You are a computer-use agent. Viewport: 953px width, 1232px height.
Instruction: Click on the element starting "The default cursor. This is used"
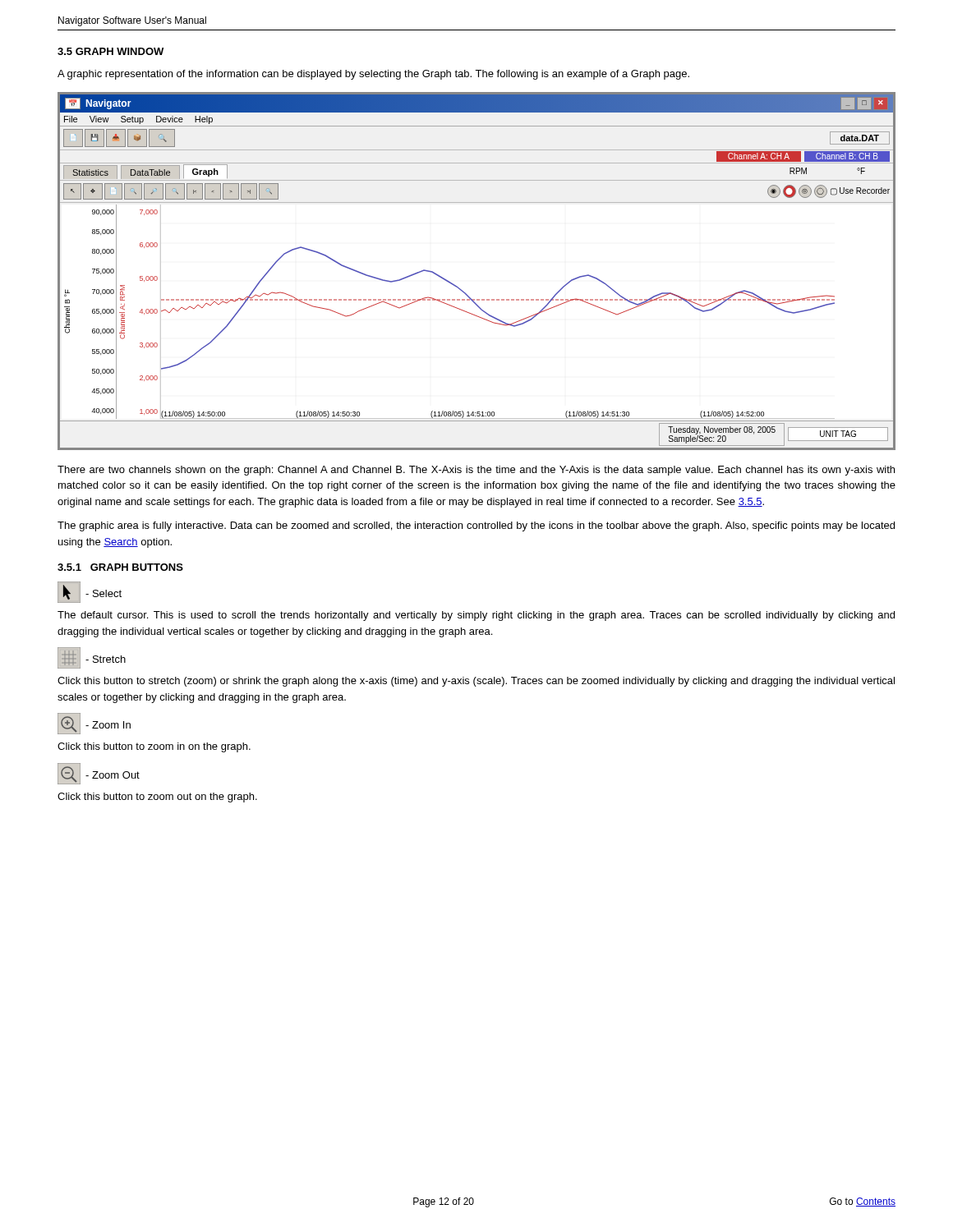coord(476,623)
